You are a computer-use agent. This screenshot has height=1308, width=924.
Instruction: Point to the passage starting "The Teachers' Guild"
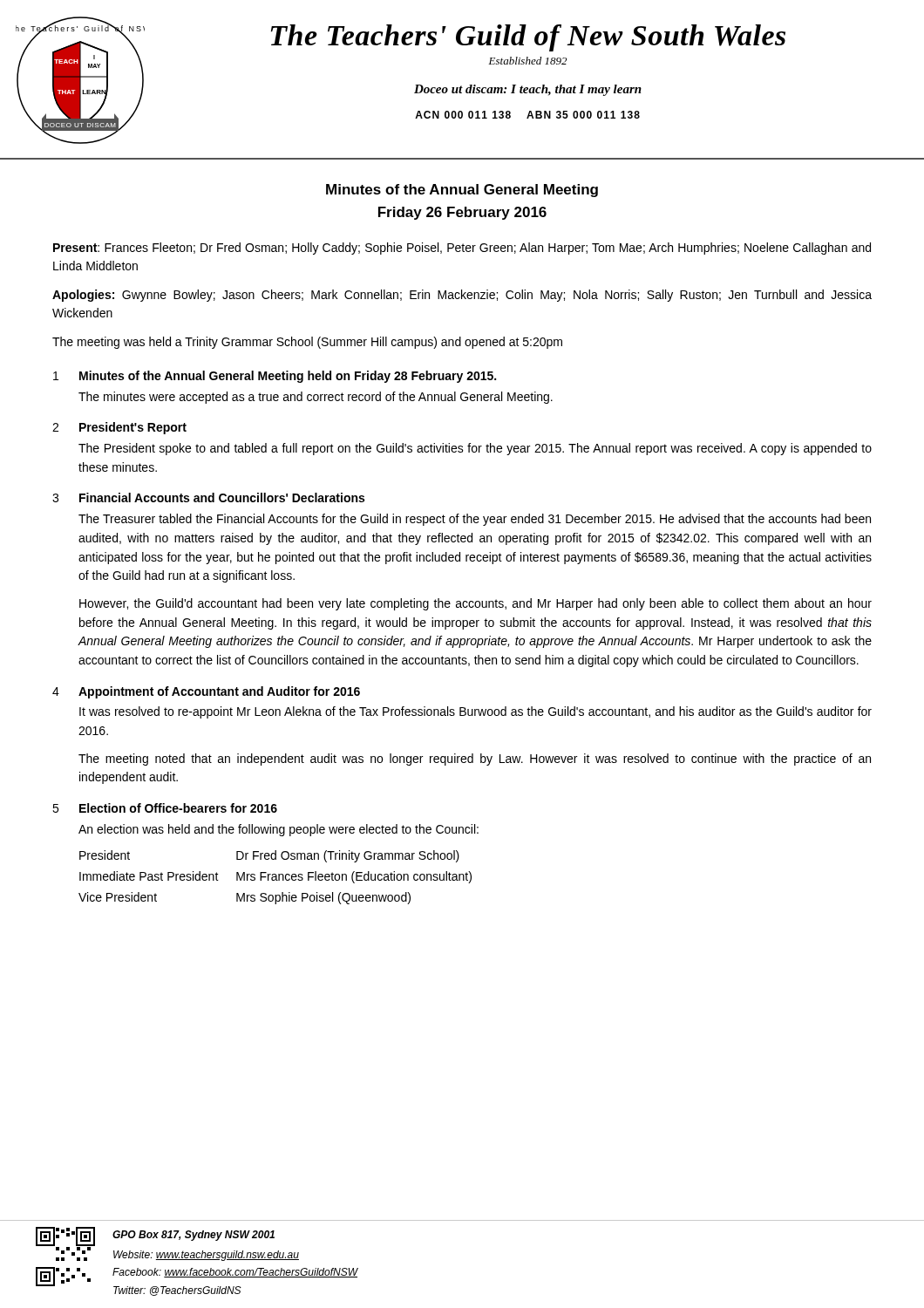(x=528, y=35)
